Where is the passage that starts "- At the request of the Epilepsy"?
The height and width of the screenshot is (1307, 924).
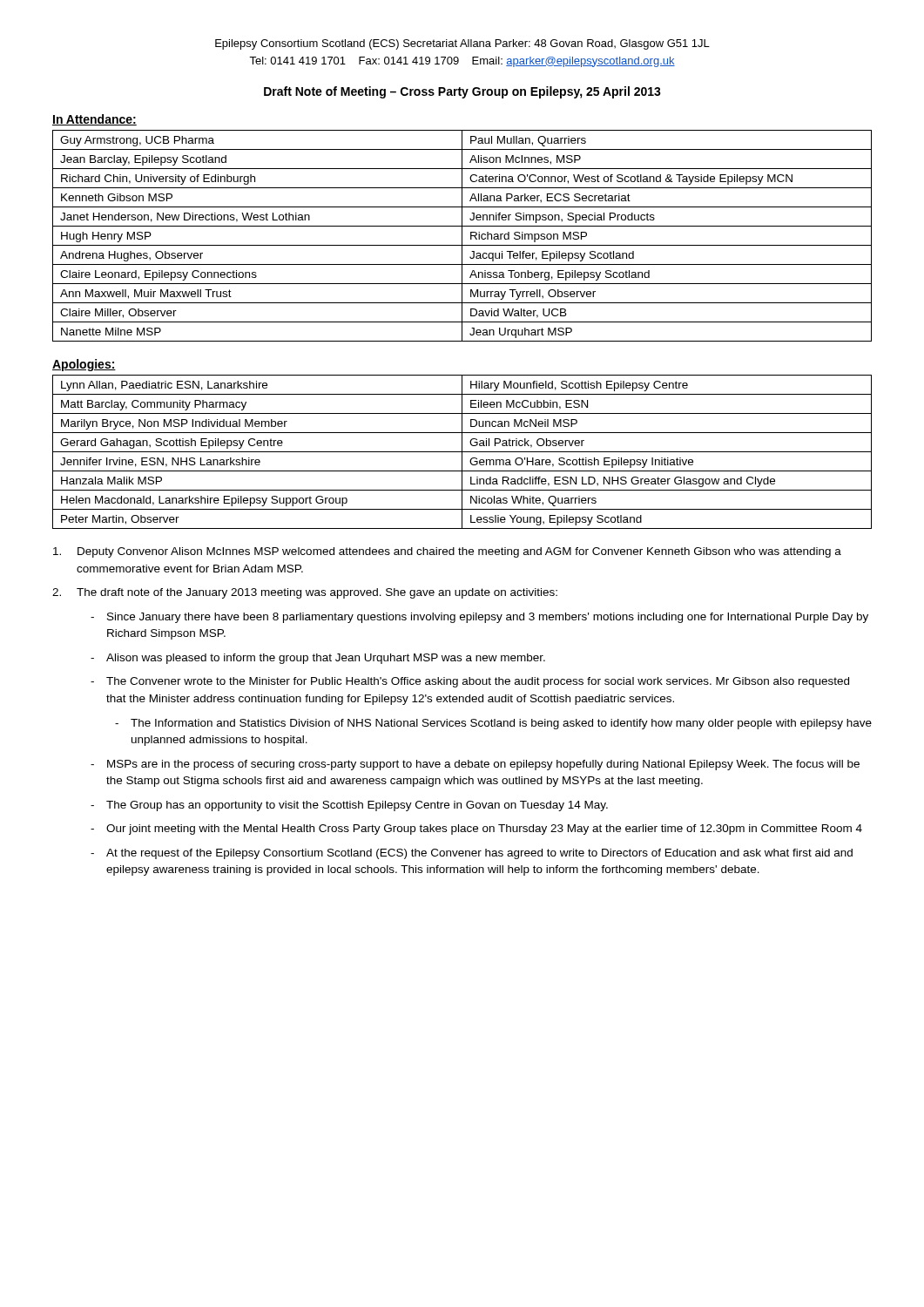481,861
